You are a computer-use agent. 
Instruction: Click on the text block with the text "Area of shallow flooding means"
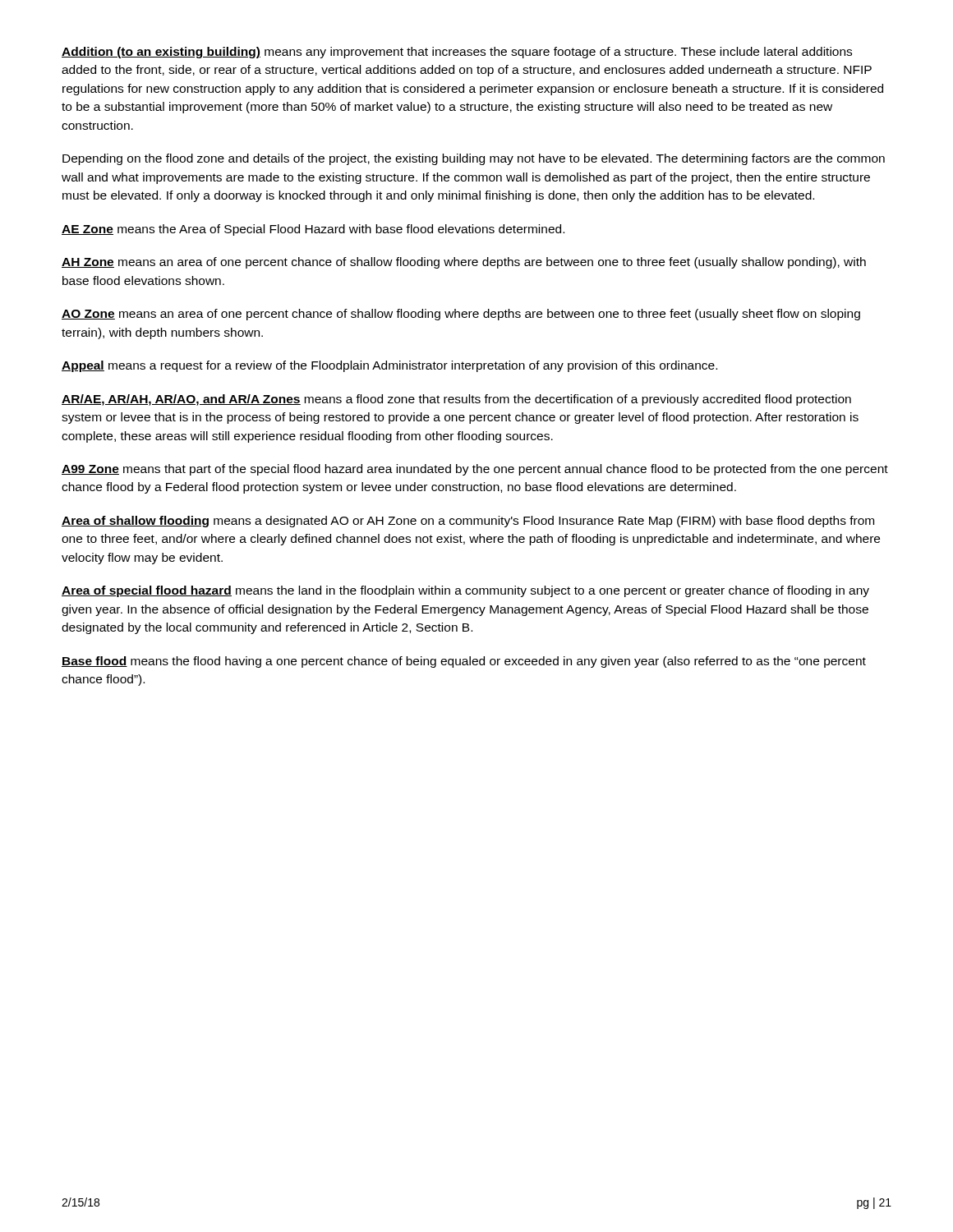[476, 539]
